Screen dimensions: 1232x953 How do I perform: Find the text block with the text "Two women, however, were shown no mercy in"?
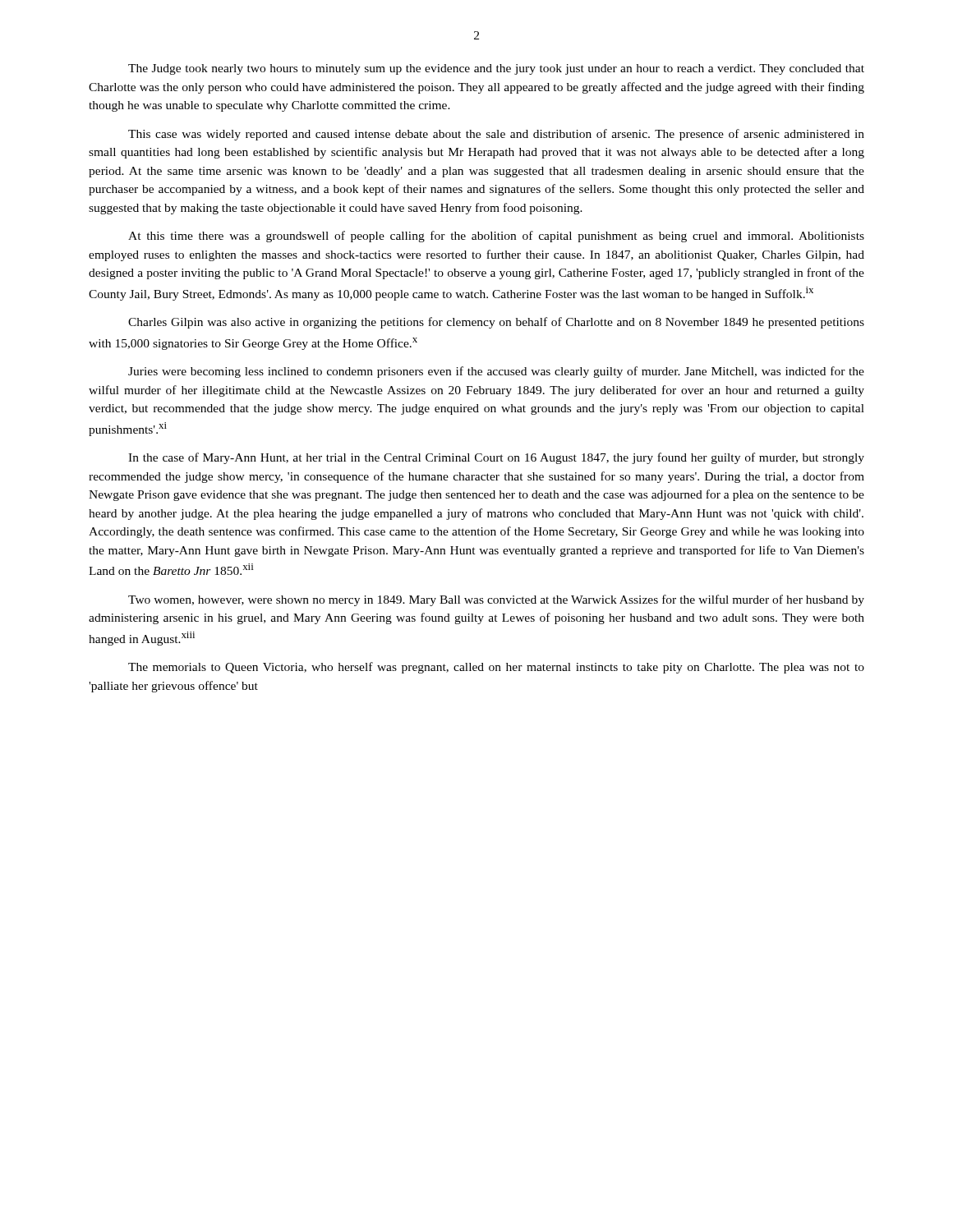pos(476,619)
